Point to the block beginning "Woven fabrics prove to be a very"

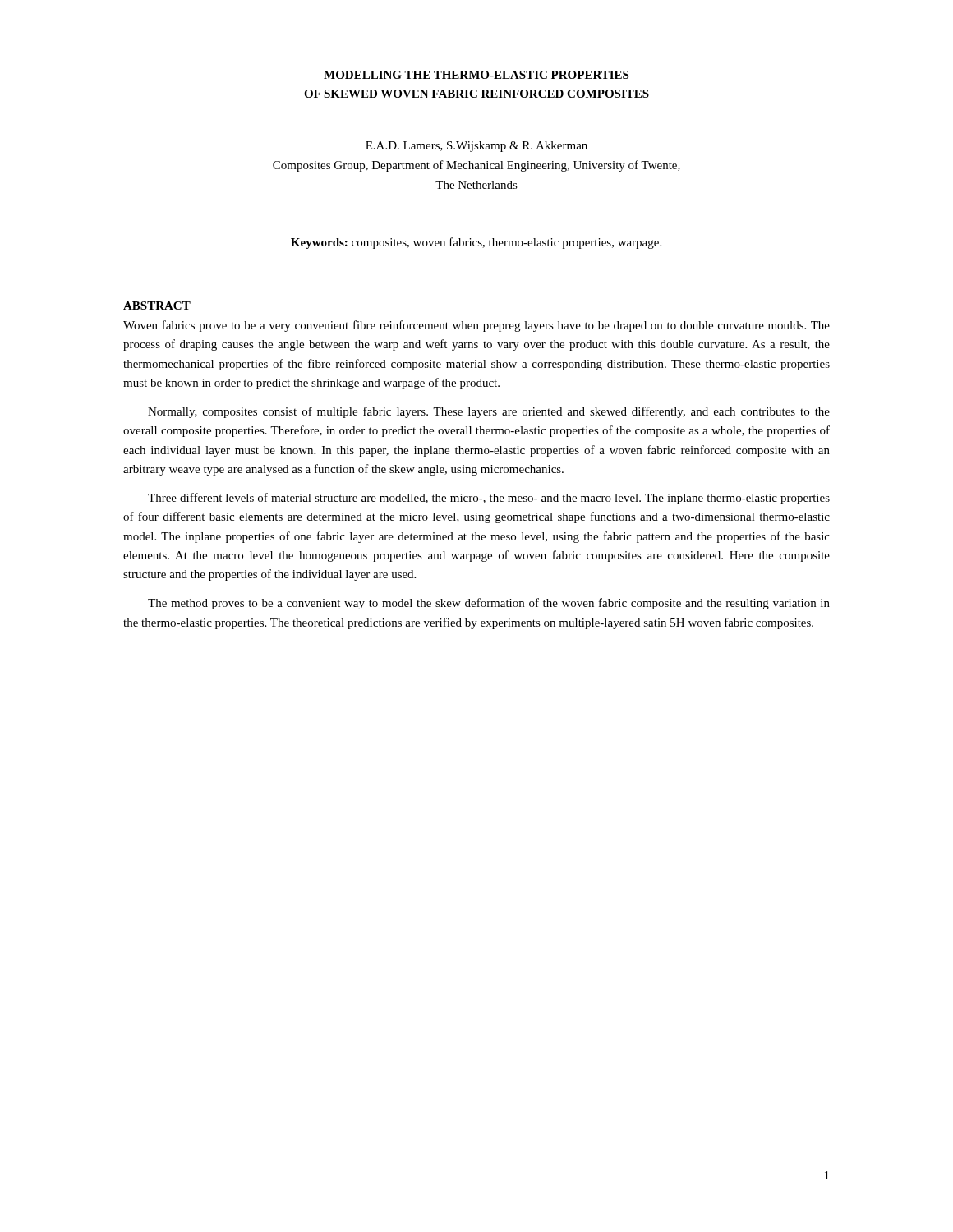click(x=476, y=354)
